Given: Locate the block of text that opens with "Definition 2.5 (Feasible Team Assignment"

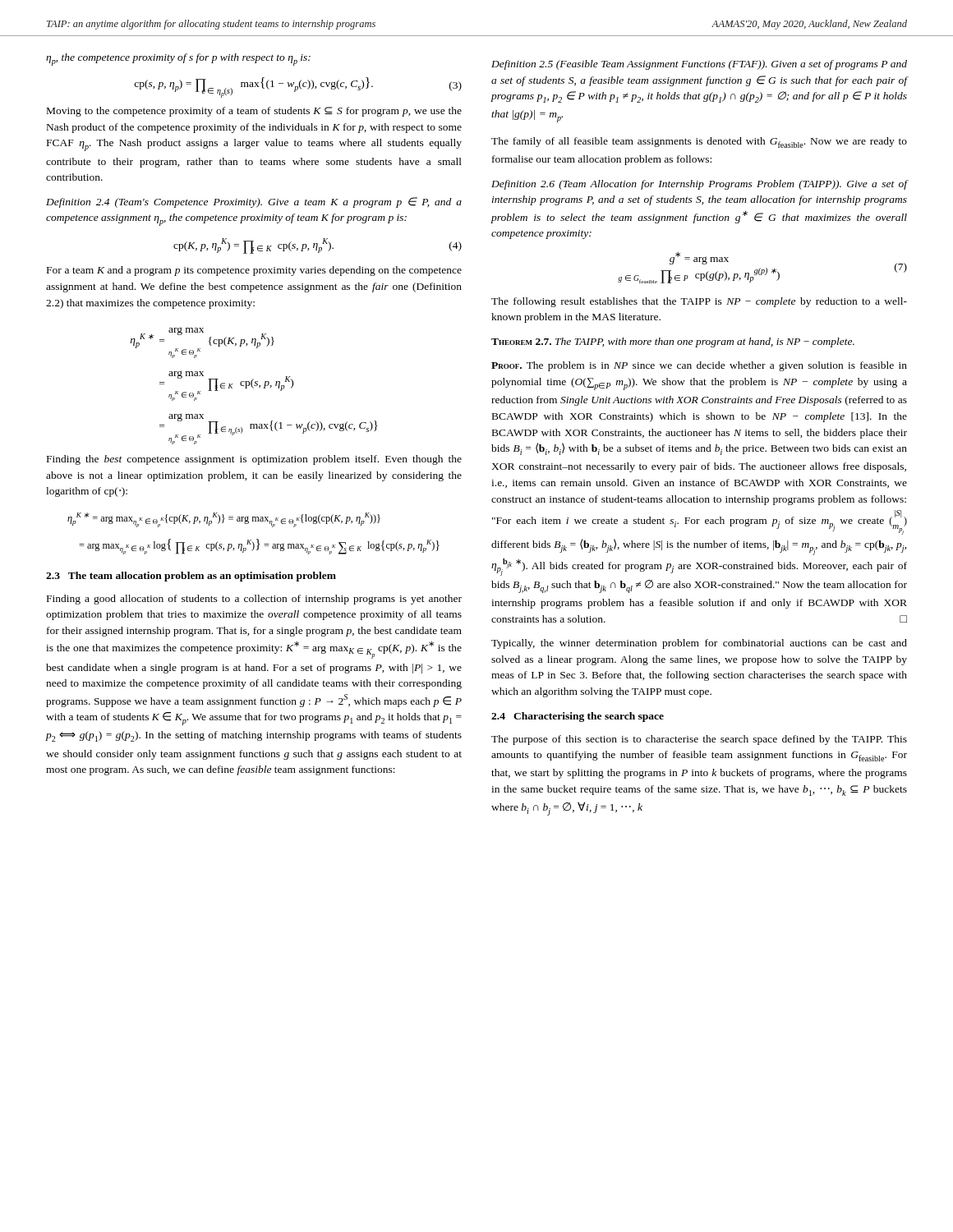Looking at the screenshot, I should pos(699,90).
